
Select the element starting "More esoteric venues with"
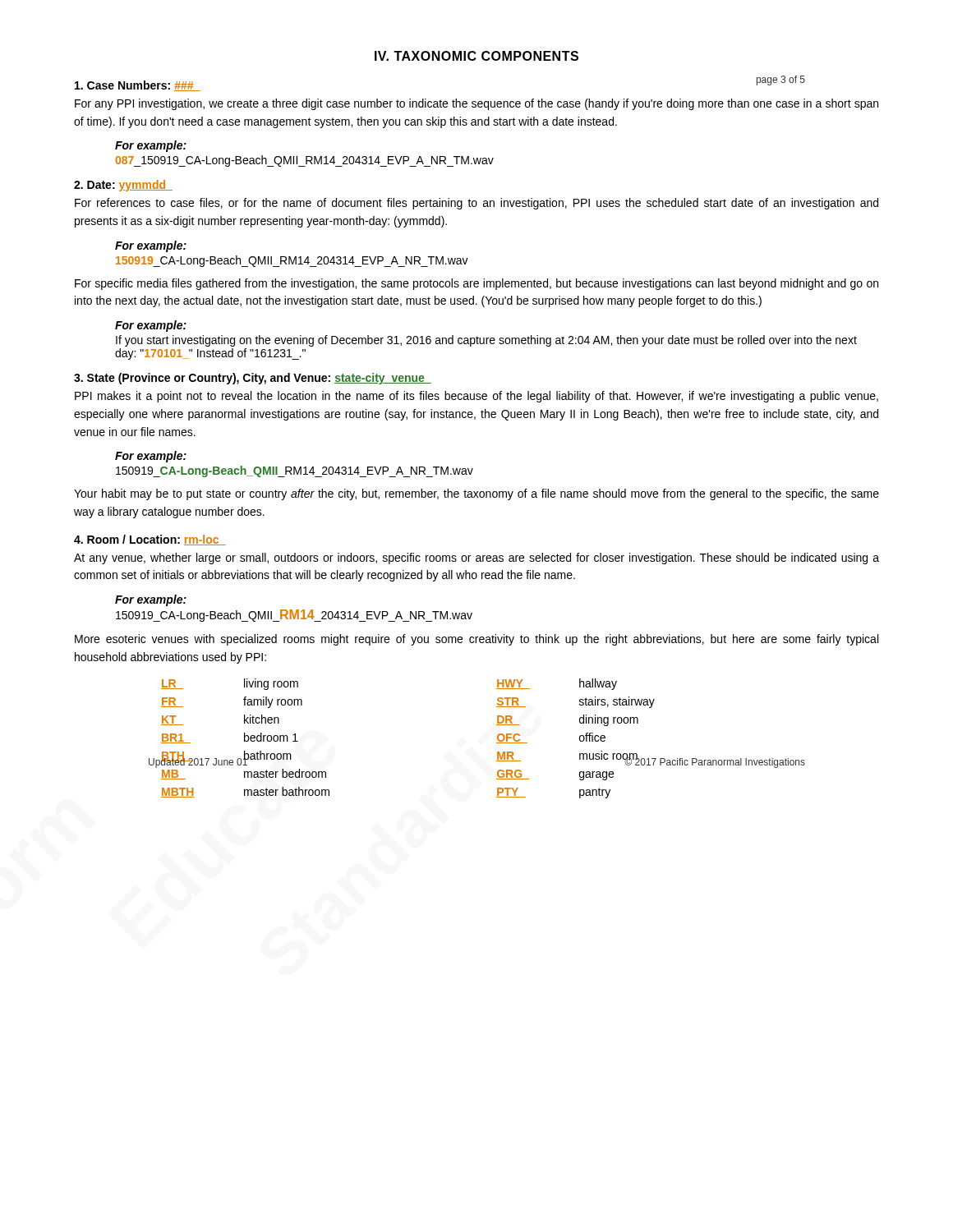click(476, 649)
